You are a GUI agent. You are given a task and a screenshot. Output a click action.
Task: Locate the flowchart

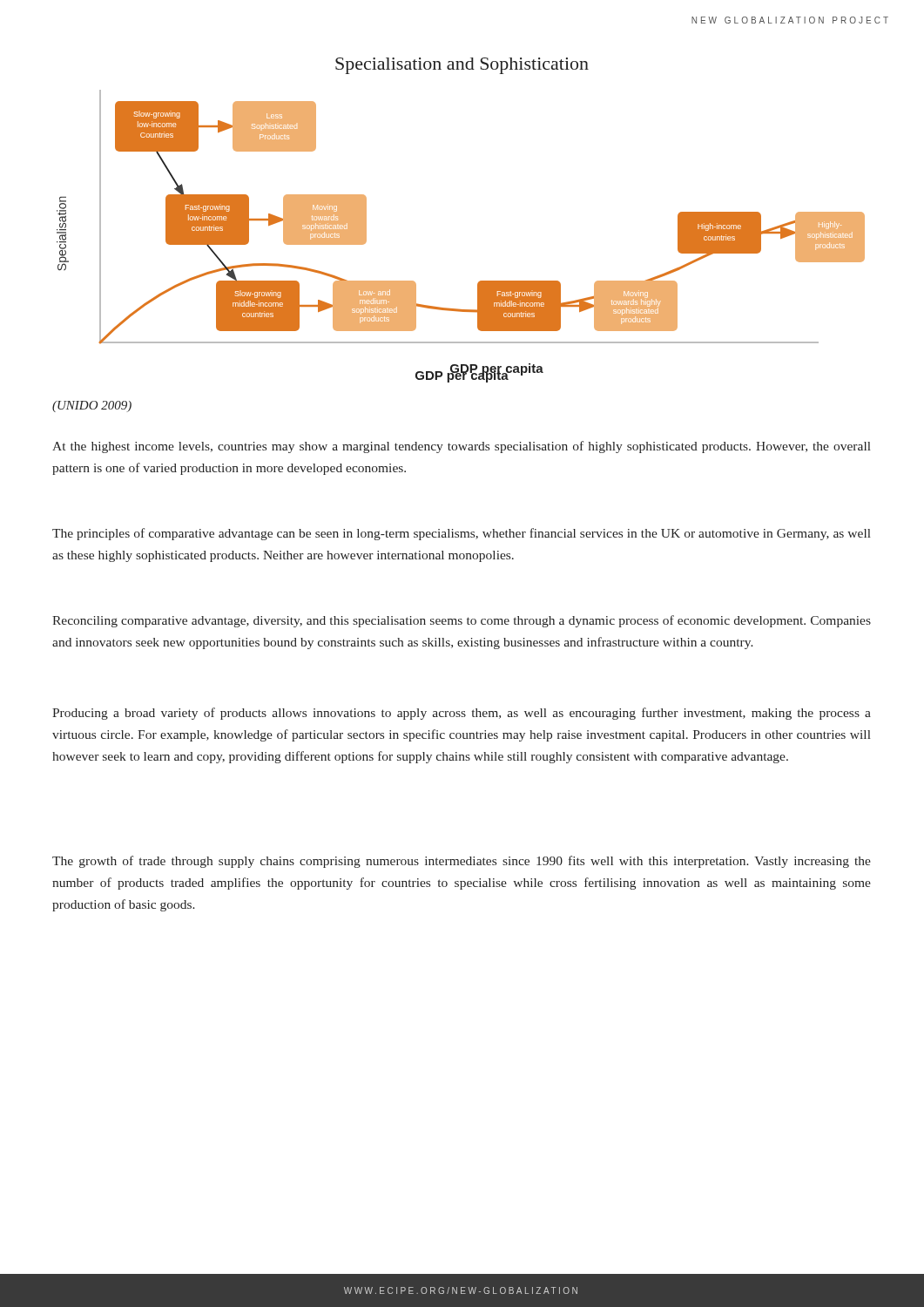pos(462,216)
